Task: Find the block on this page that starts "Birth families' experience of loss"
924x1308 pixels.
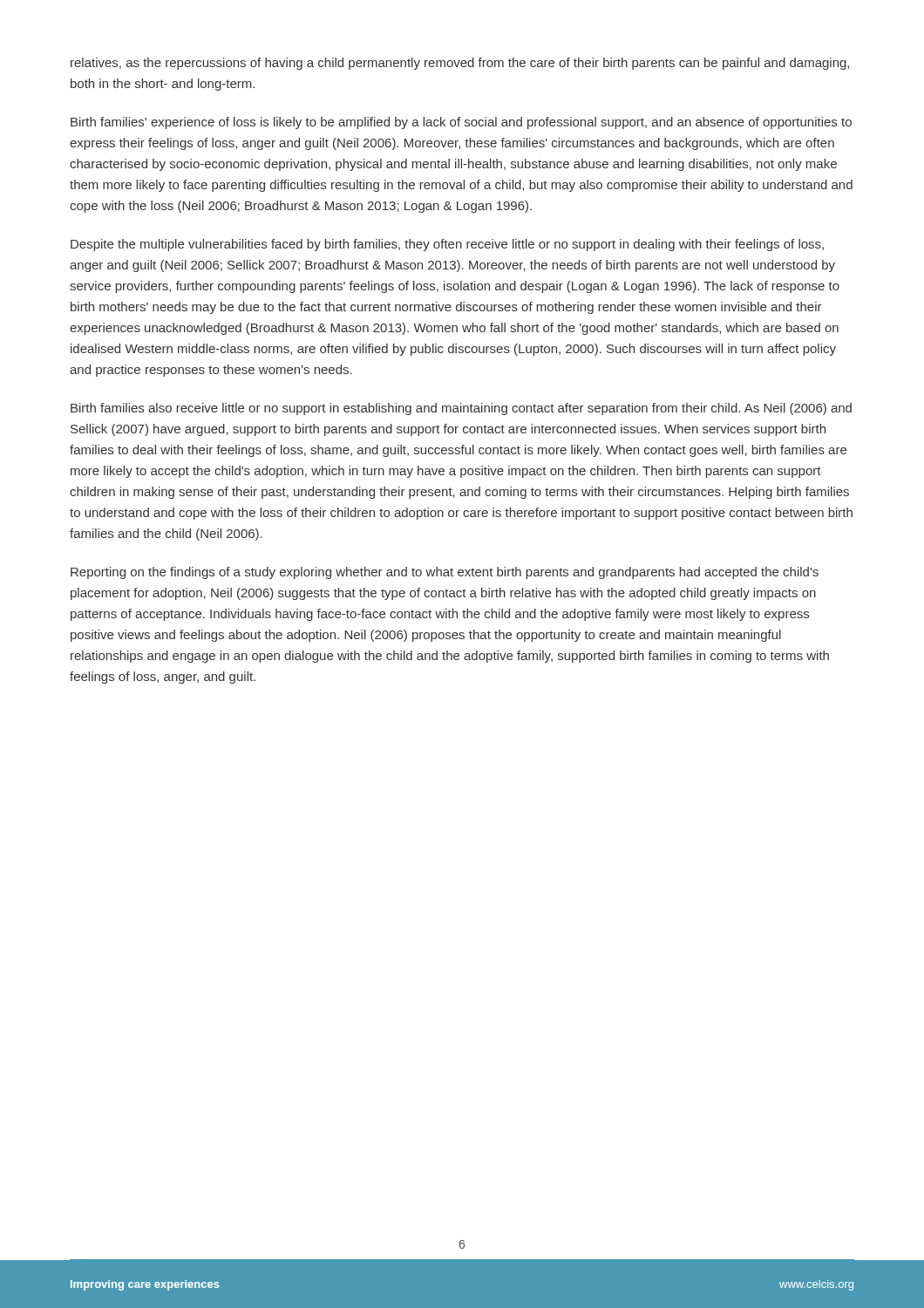Action: click(461, 164)
